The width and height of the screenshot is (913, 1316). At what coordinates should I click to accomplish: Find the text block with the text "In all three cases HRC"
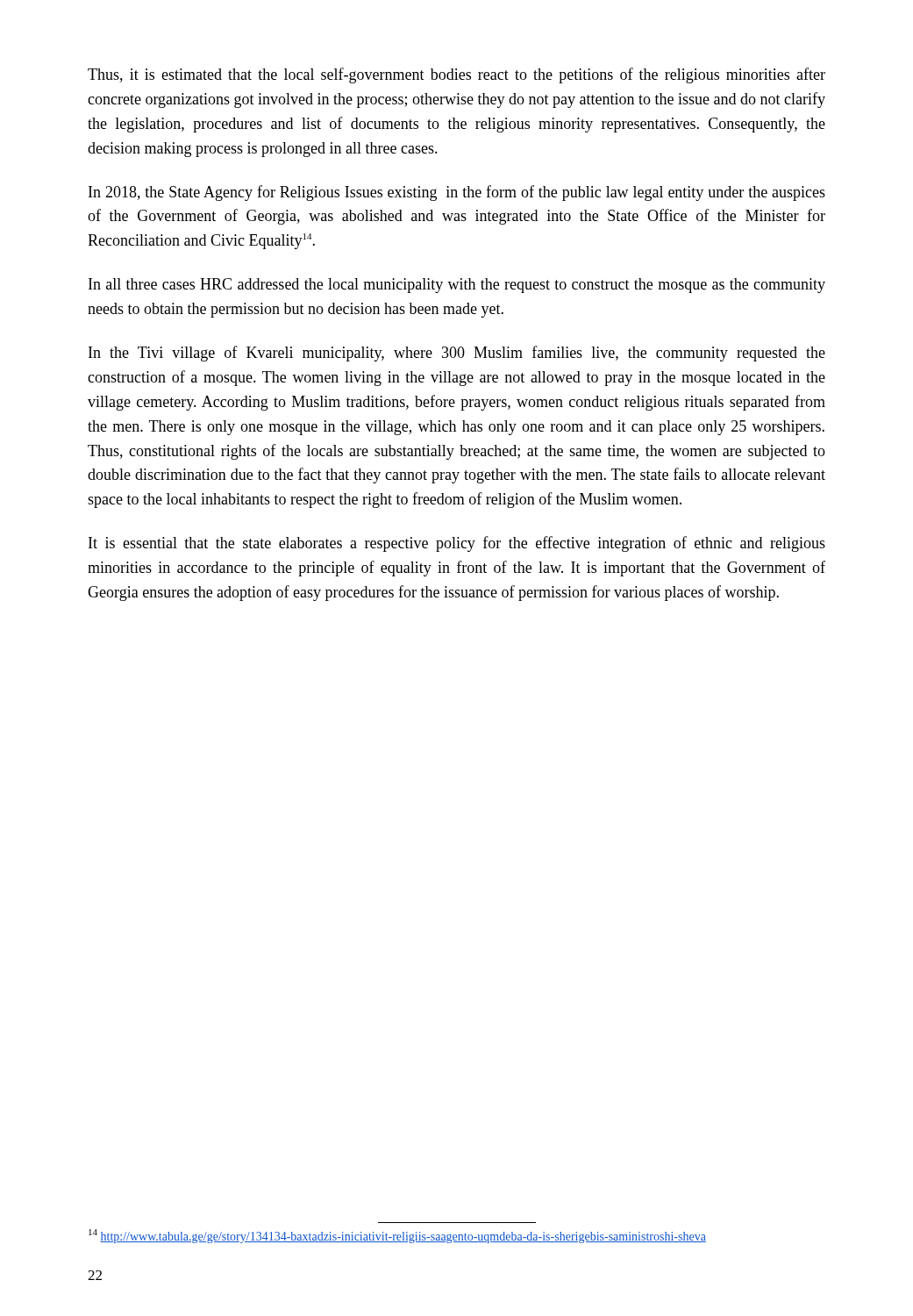pos(456,297)
